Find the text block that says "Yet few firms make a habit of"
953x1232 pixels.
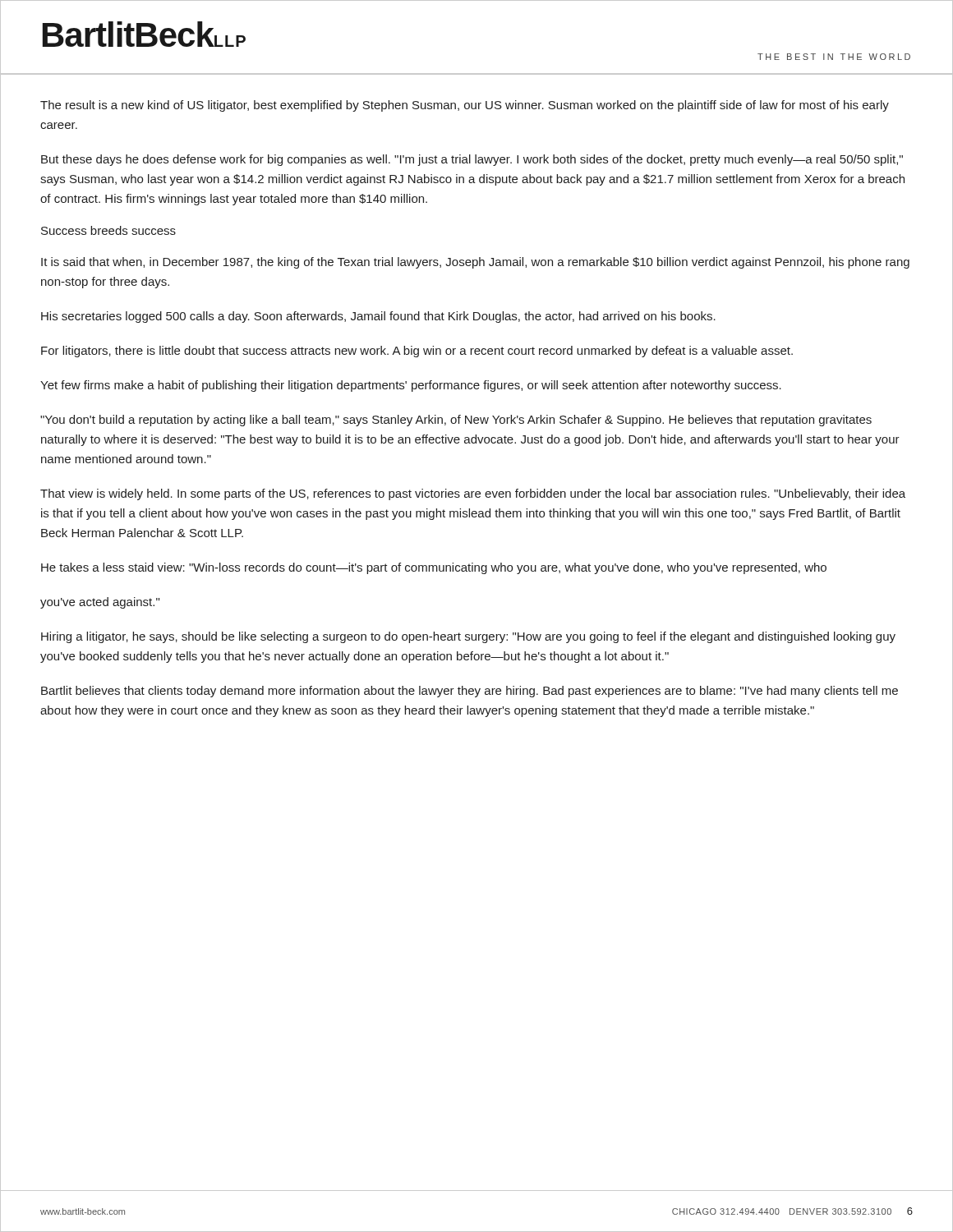click(x=411, y=385)
